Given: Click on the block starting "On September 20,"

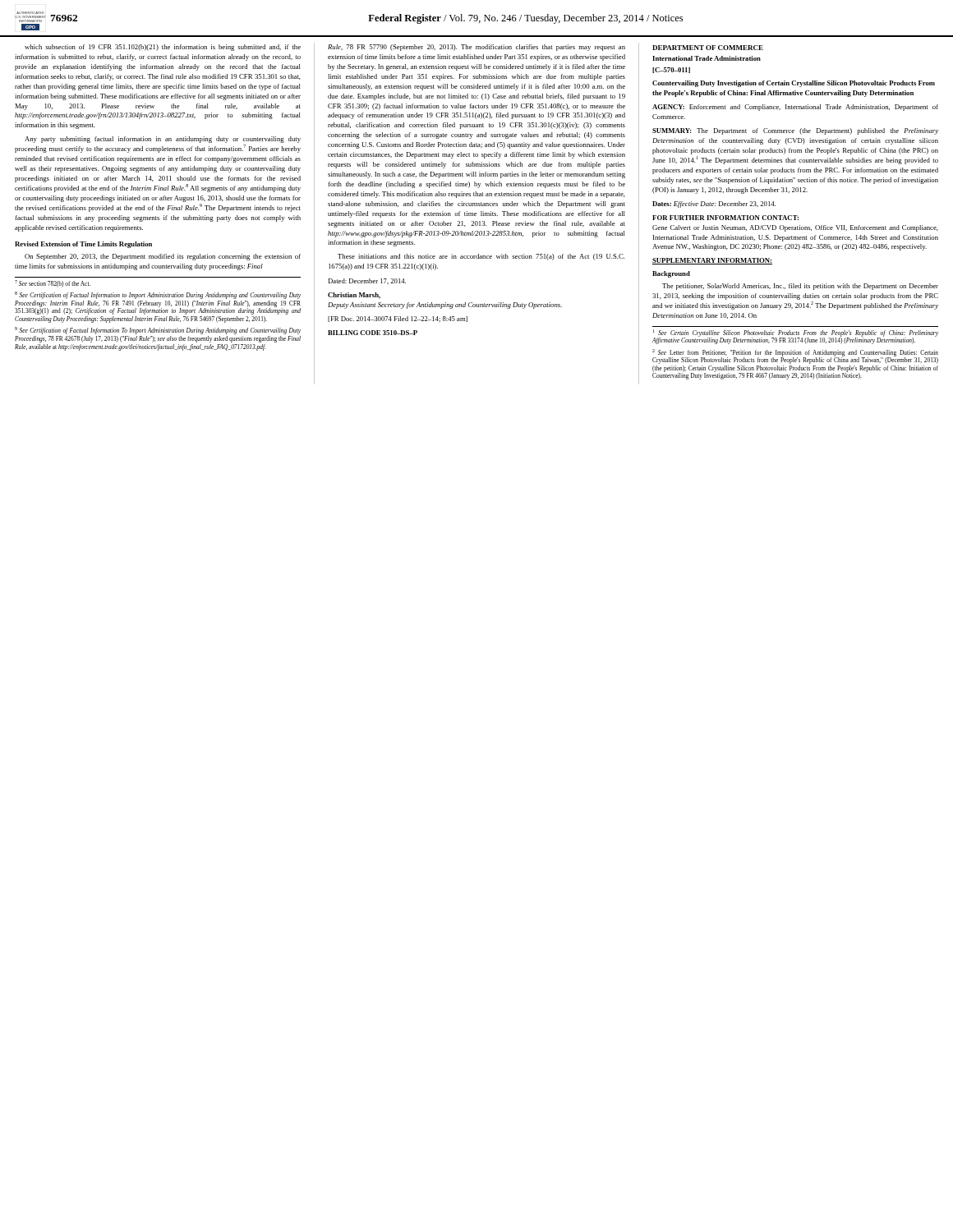Looking at the screenshot, I should coord(158,262).
